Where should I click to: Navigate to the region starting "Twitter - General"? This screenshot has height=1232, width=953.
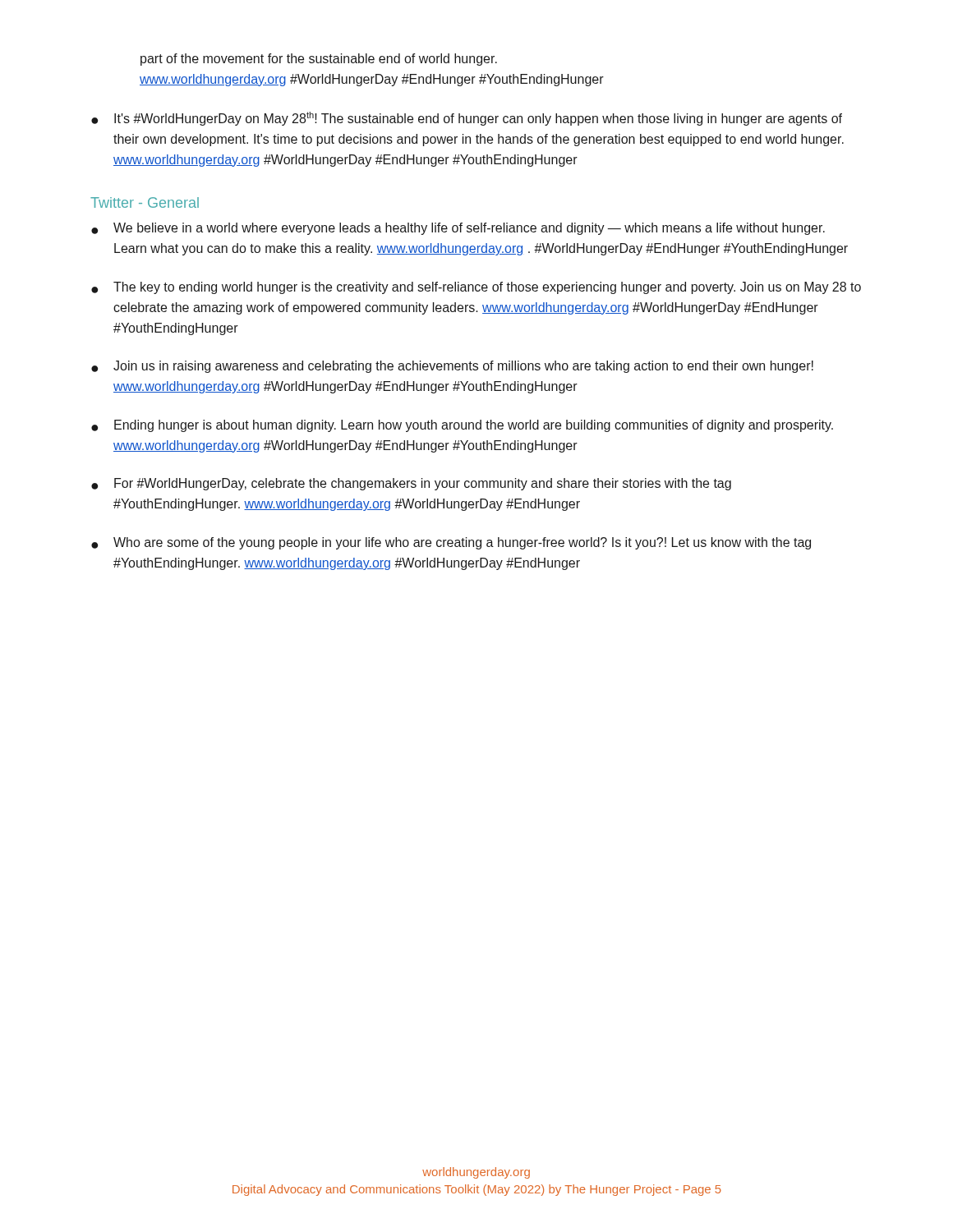pyautogui.click(x=145, y=203)
